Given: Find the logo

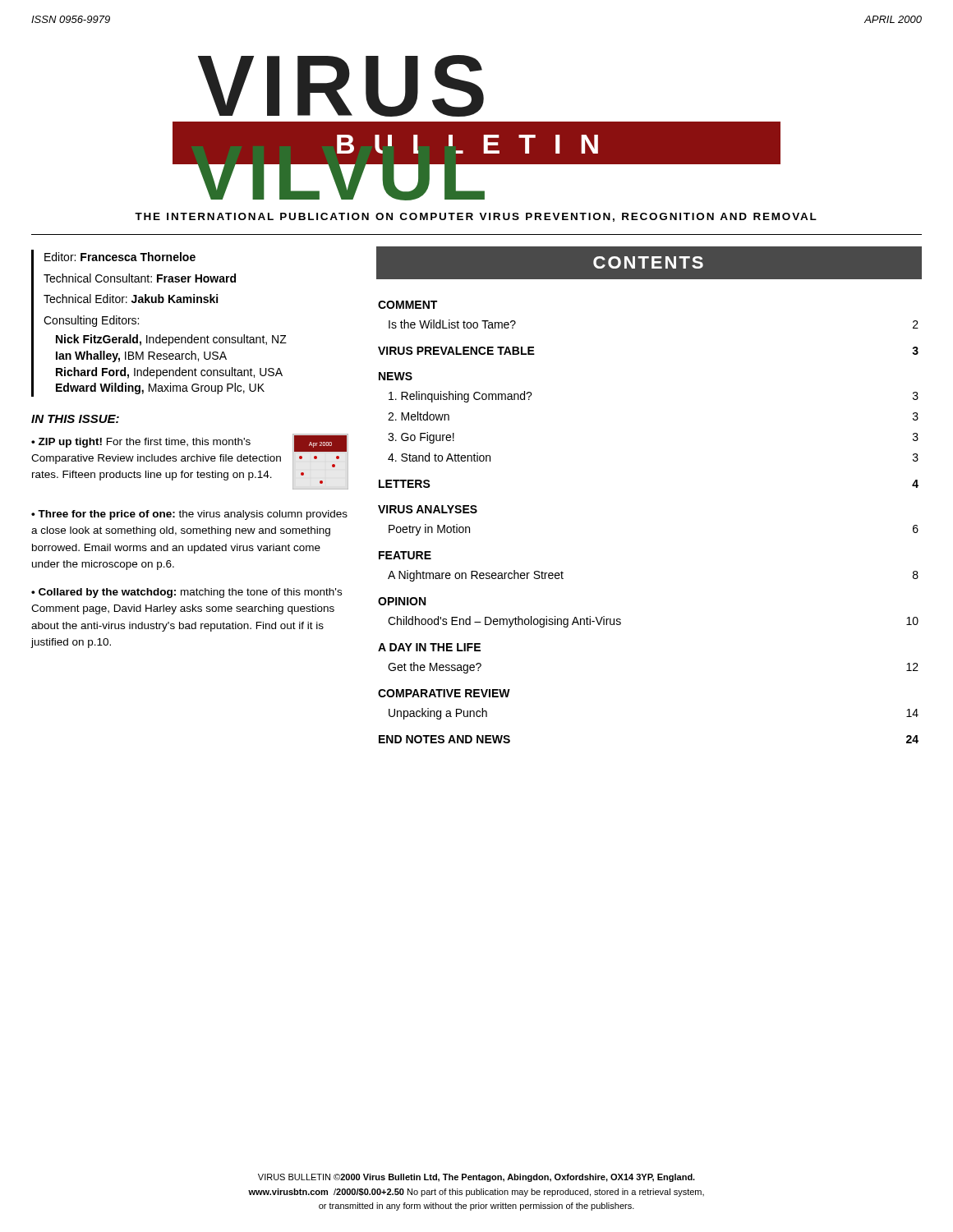Looking at the screenshot, I should coord(476,115).
